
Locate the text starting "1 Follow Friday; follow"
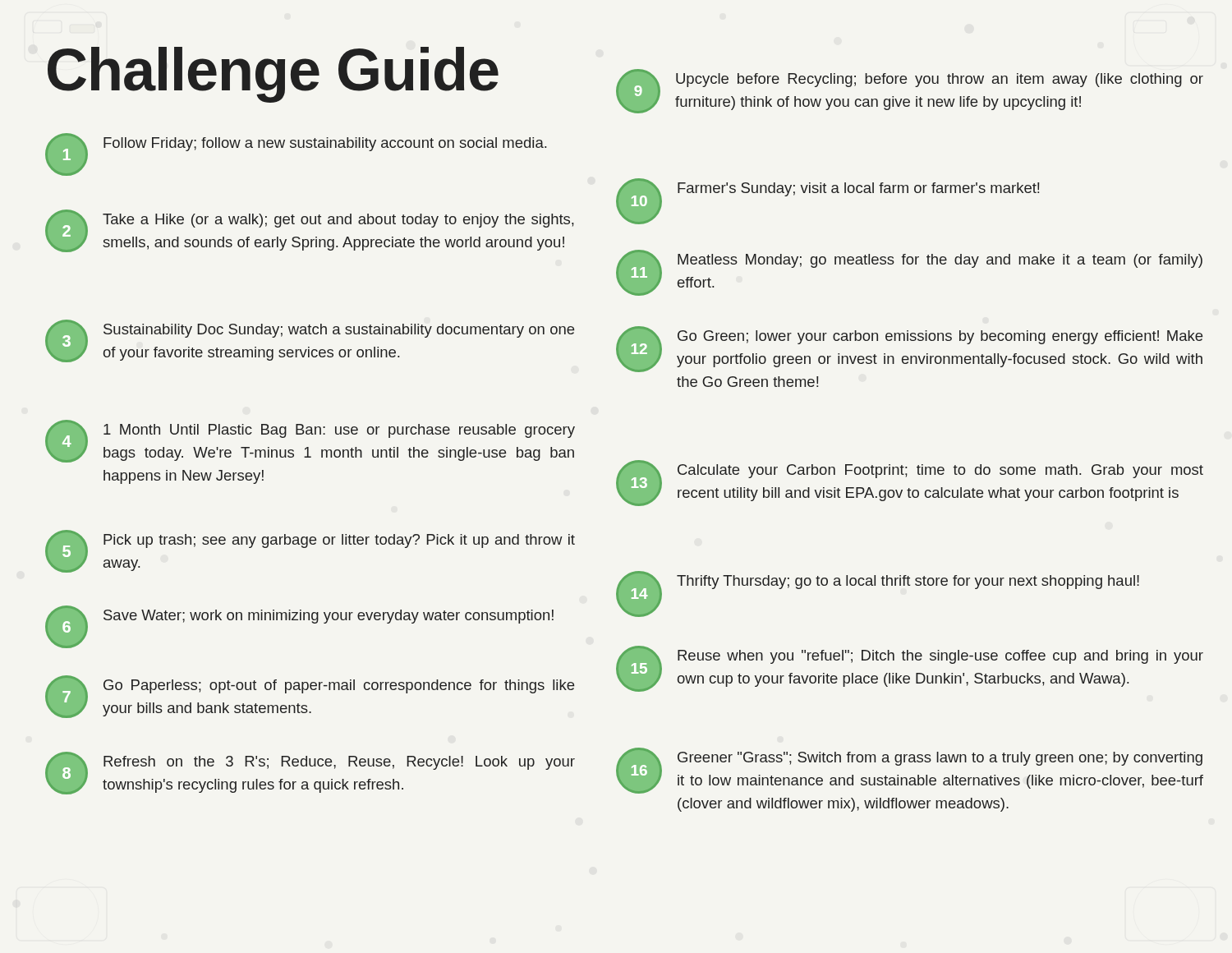296,154
